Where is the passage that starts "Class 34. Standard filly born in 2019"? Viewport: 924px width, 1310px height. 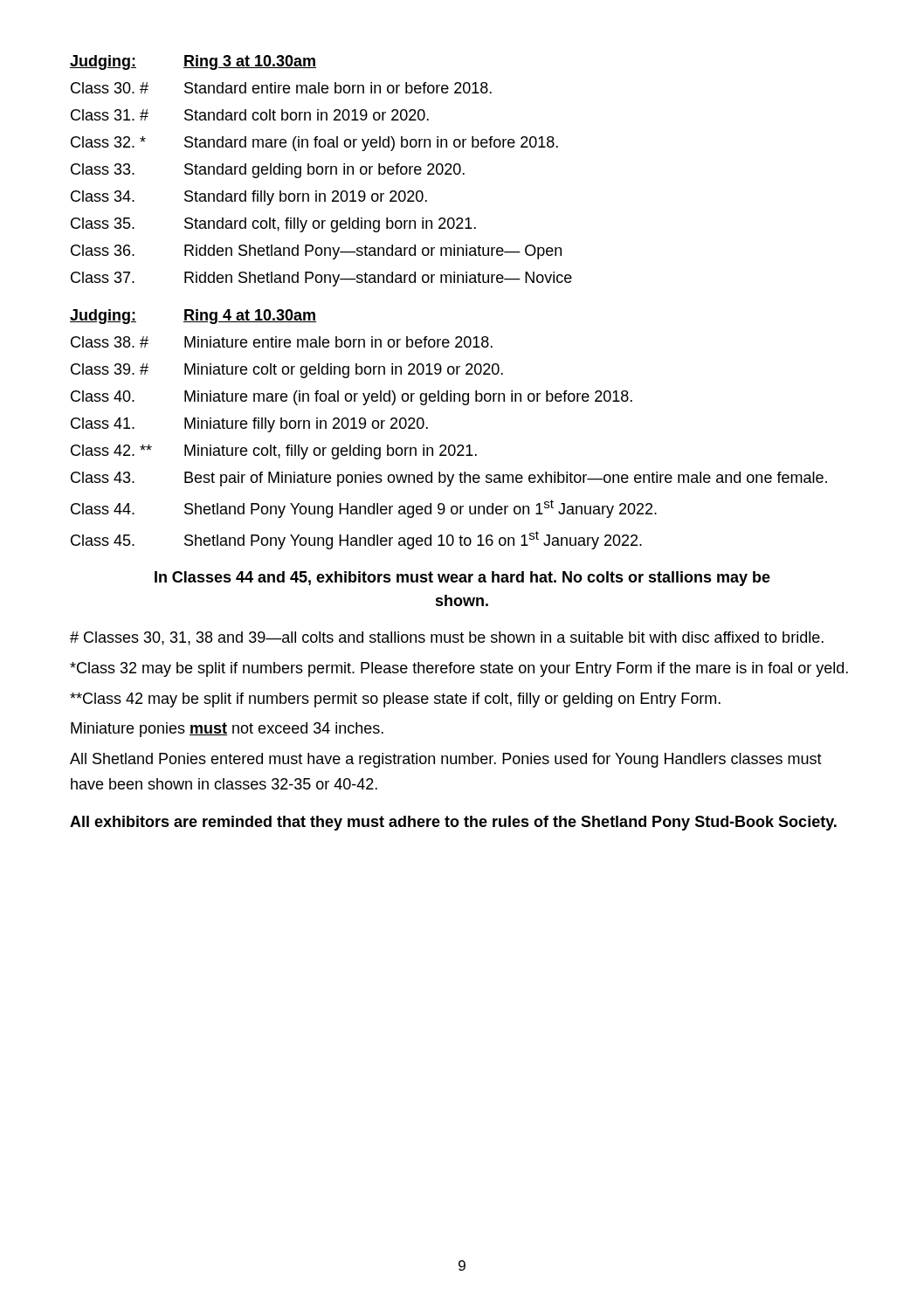click(249, 198)
